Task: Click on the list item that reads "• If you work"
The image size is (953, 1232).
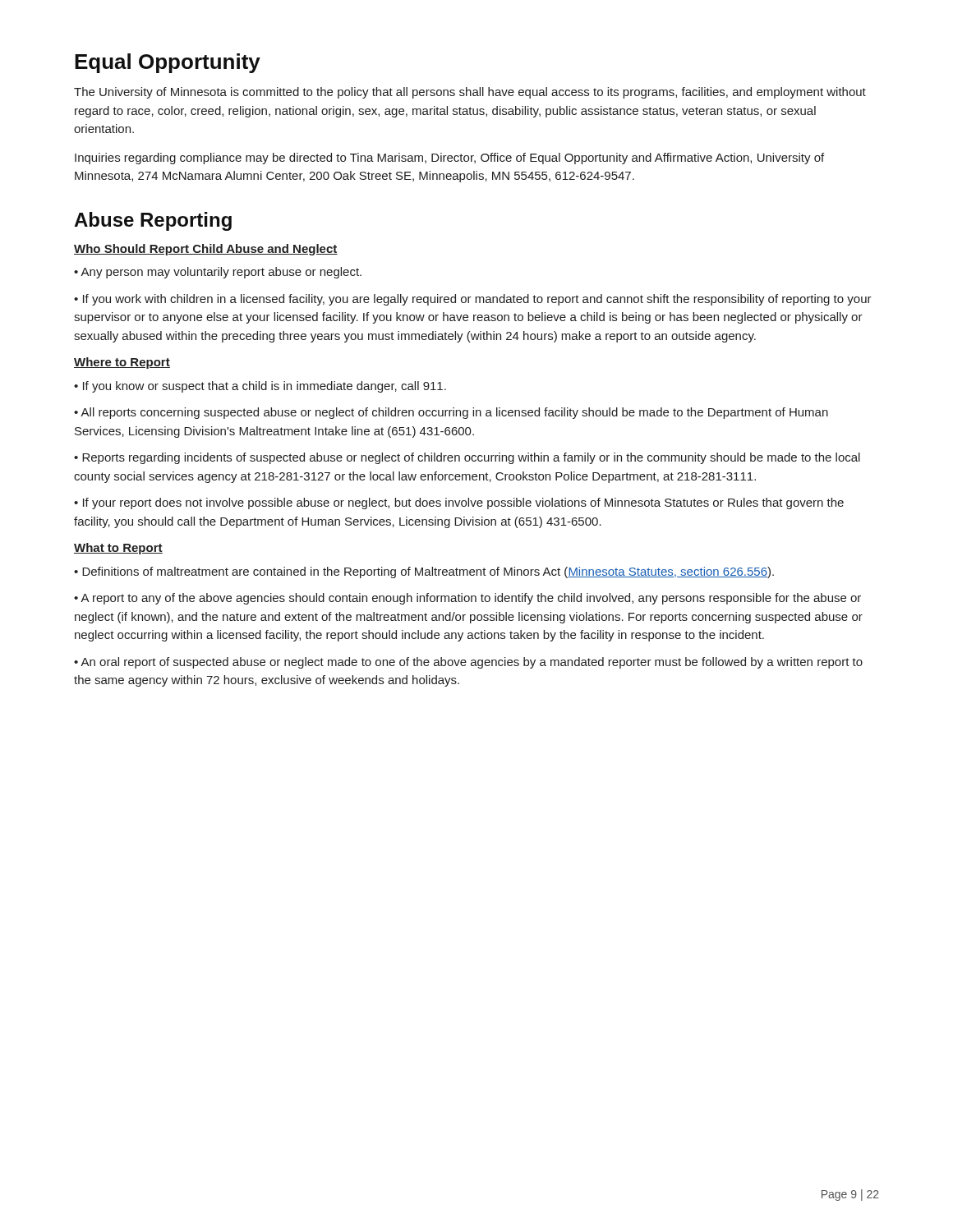Action: click(476, 317)
